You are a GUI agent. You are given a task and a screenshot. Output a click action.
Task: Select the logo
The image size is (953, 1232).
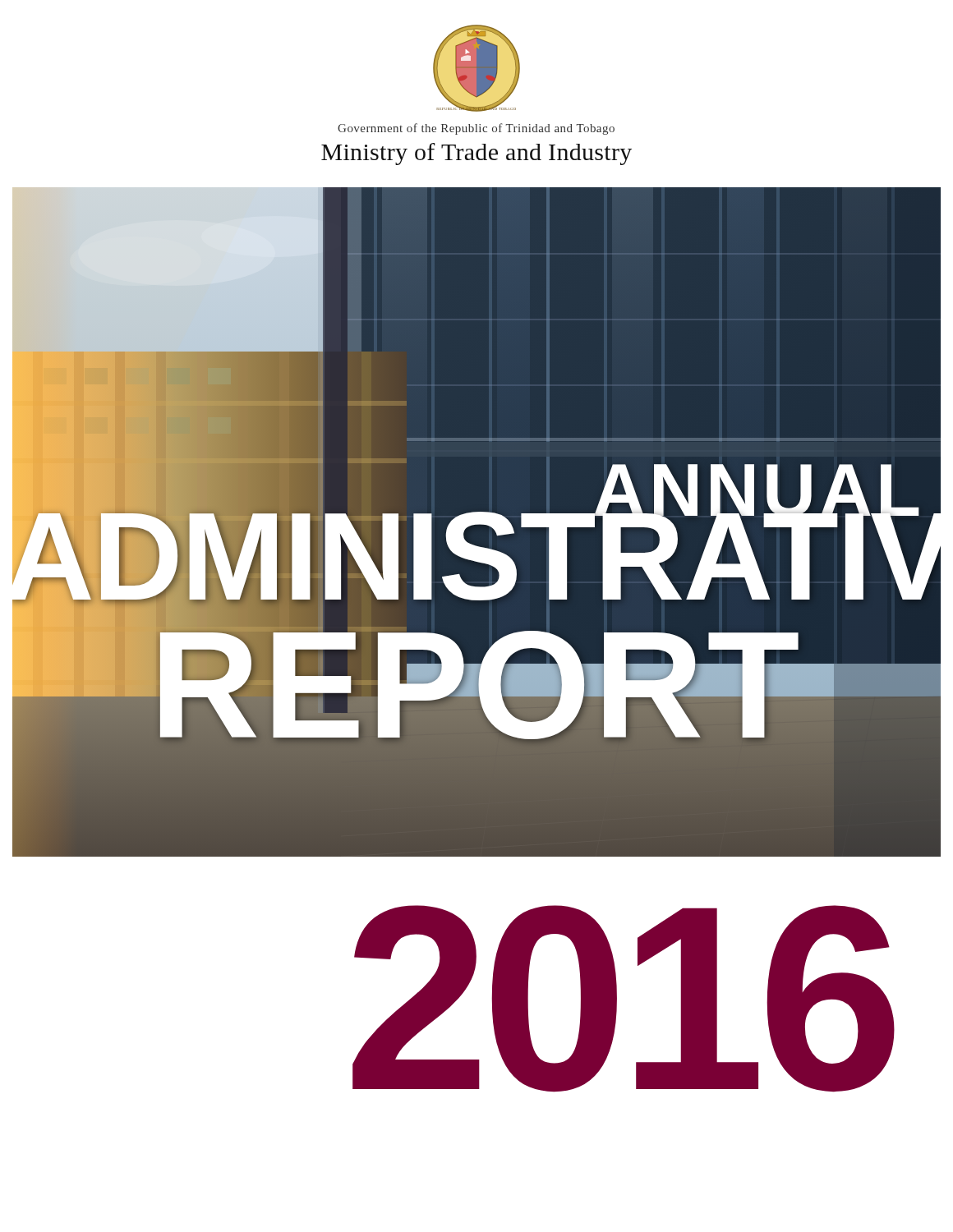[x=476, y=68]
